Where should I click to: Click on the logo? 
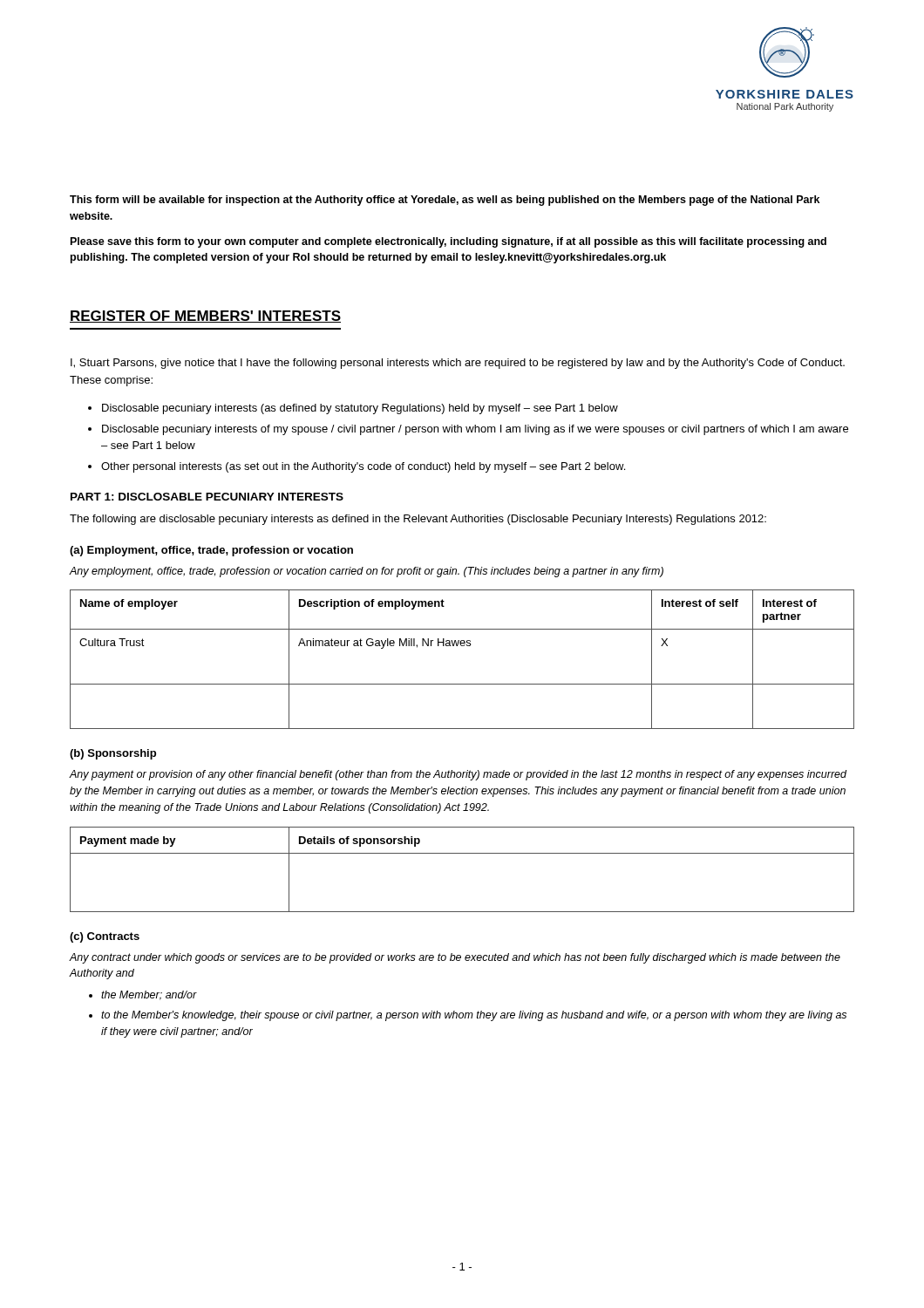[x=785, y=69]
